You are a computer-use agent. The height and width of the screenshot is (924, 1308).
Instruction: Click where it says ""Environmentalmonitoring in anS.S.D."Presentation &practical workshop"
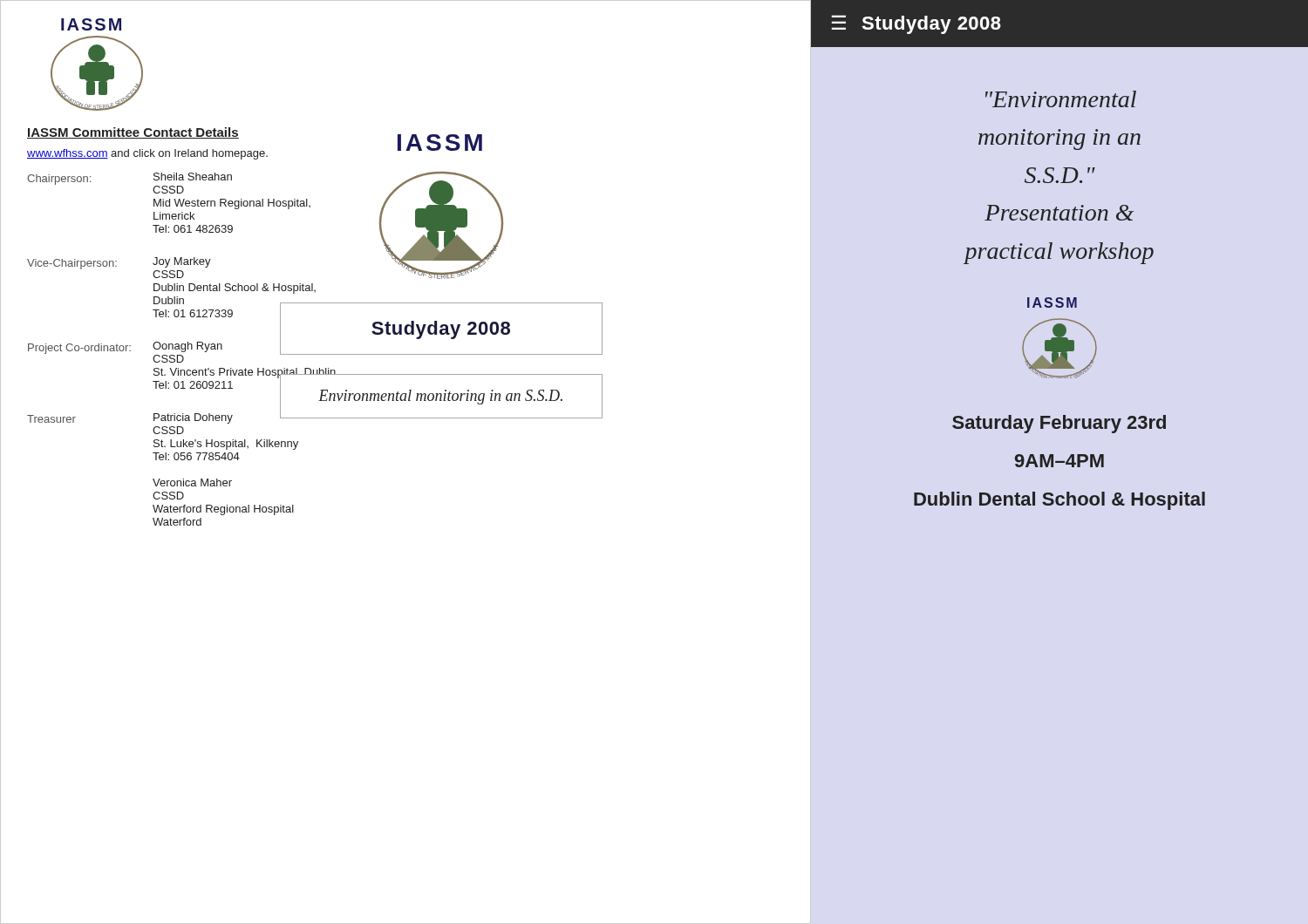click(x=1059, y=175)
